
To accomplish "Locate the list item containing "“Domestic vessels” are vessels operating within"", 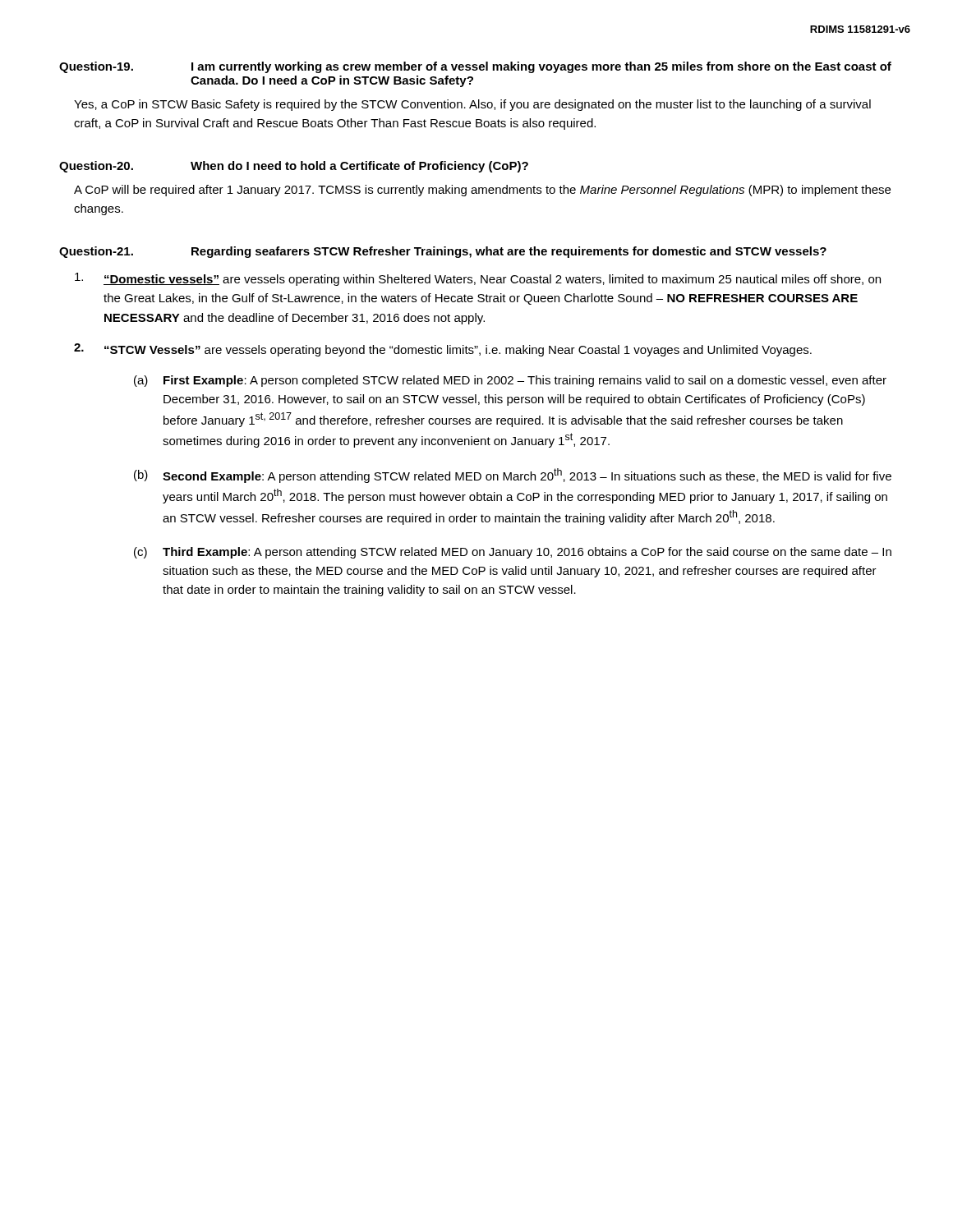I will (484, 298).
